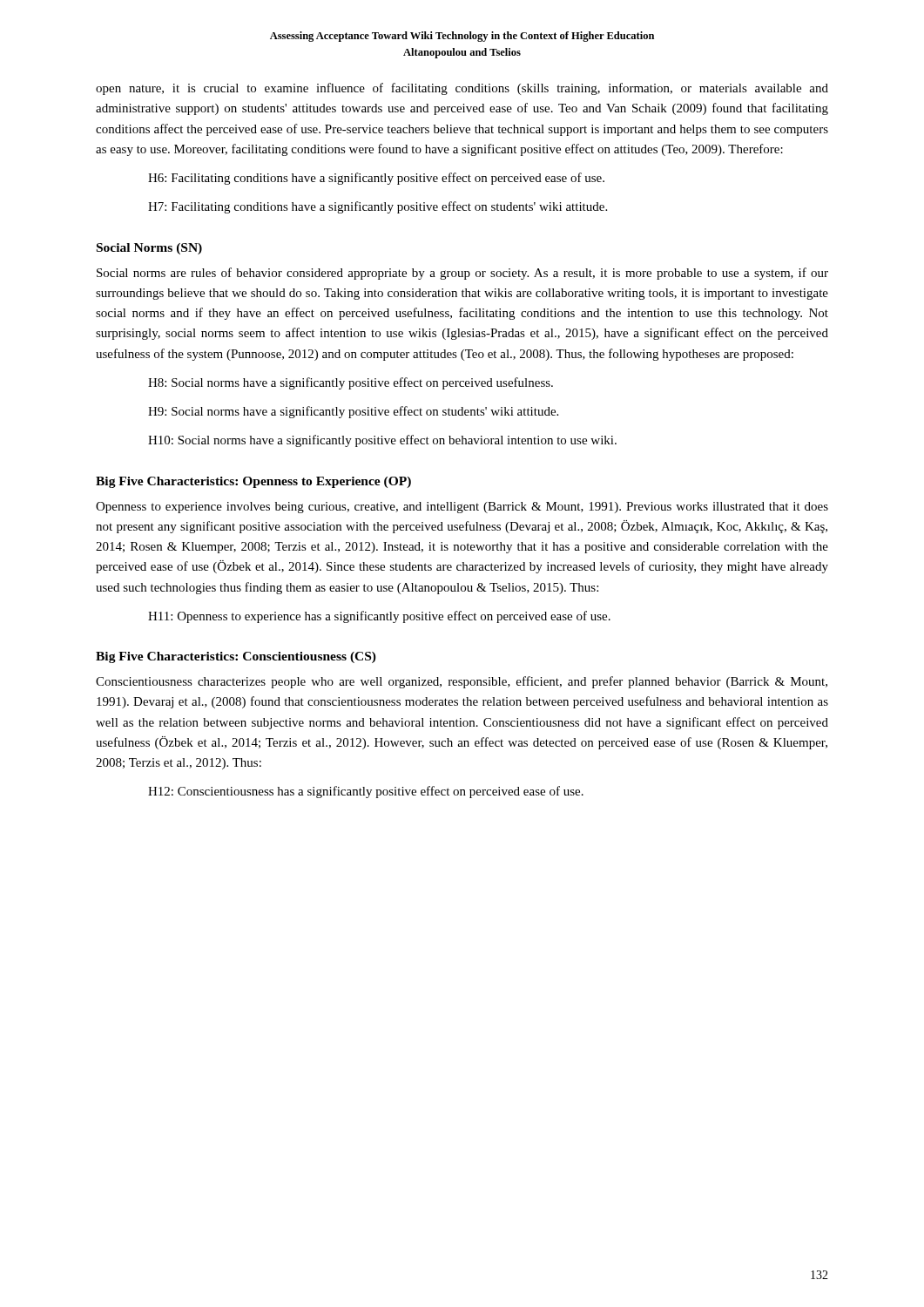
Task: Click on the list item containing "H10: Social norms have a significantly positive"
Action: click(x=383, y=440)
